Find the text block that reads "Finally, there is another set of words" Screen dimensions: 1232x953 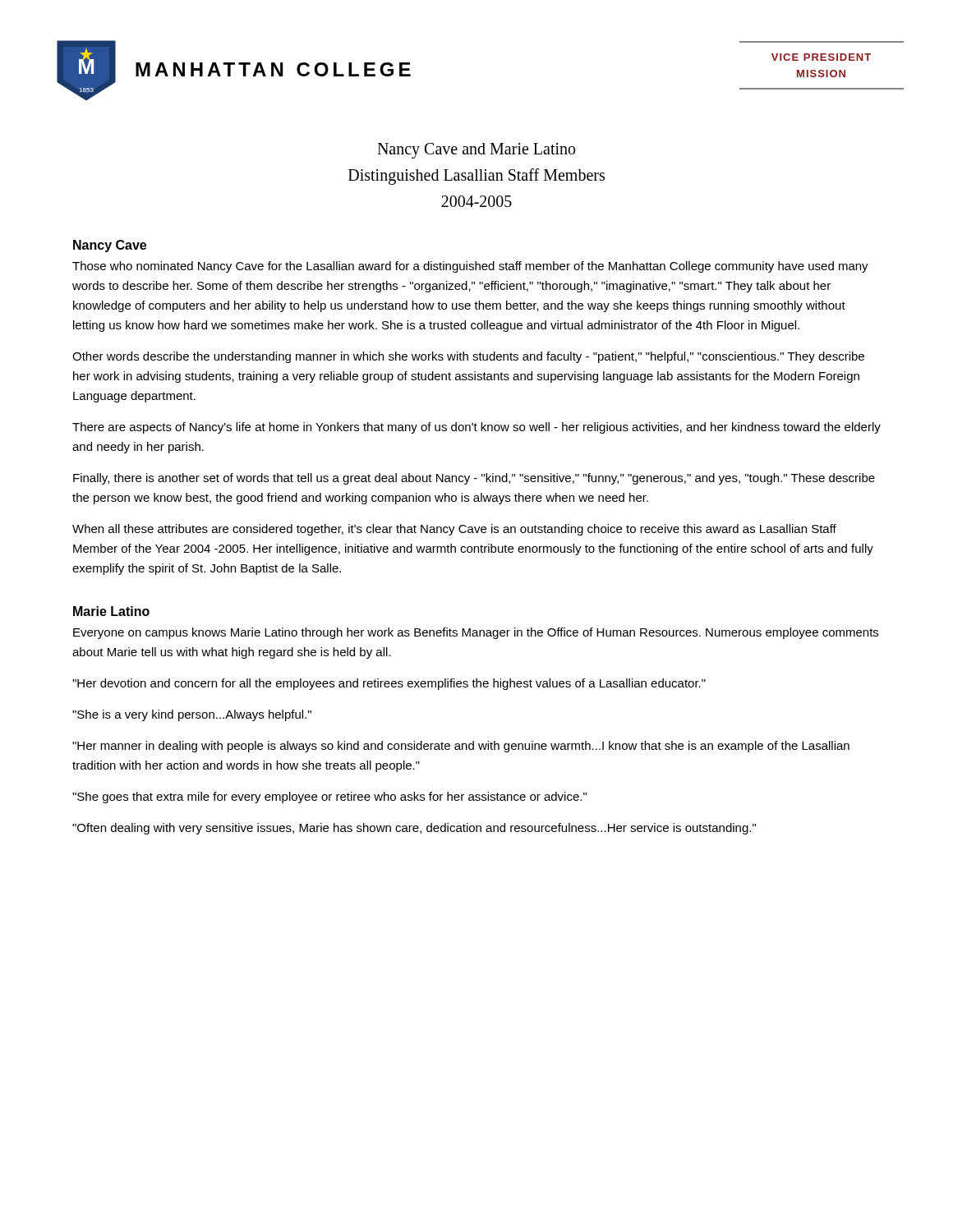474,487
